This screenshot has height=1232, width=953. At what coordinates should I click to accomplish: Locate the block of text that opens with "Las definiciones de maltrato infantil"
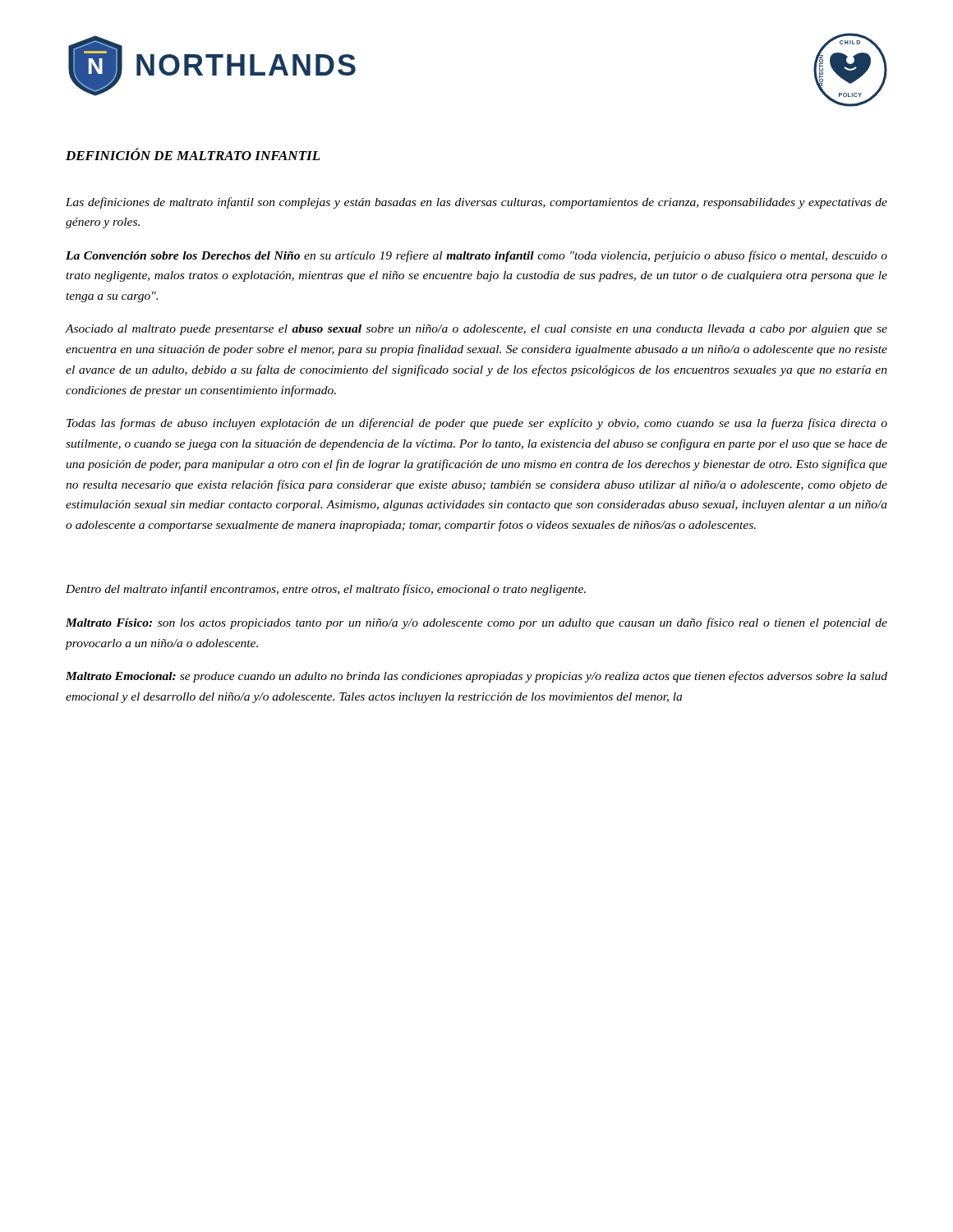[x=476, y=212]
